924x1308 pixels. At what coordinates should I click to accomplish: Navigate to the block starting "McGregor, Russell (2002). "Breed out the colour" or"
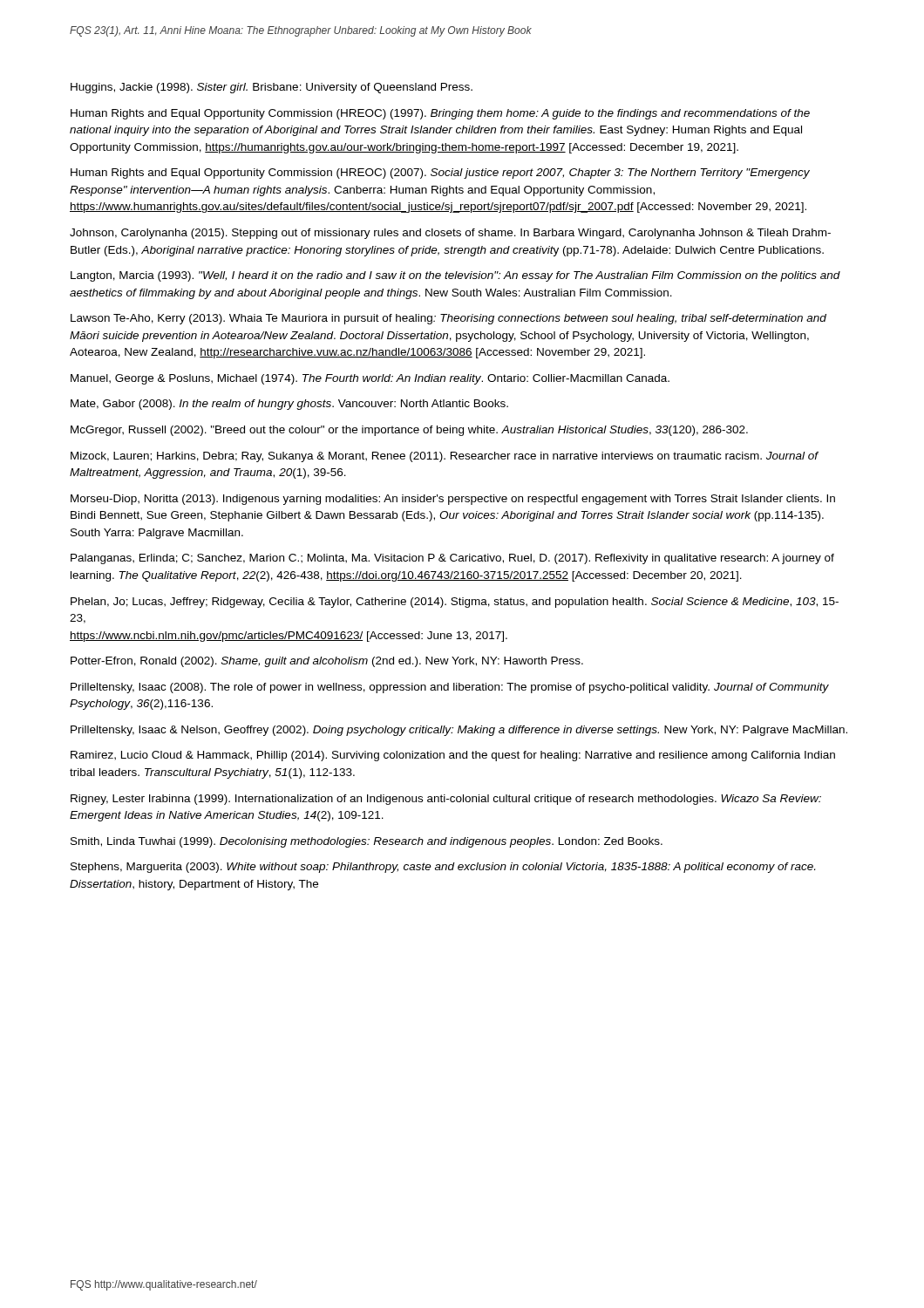coord(409,429)
